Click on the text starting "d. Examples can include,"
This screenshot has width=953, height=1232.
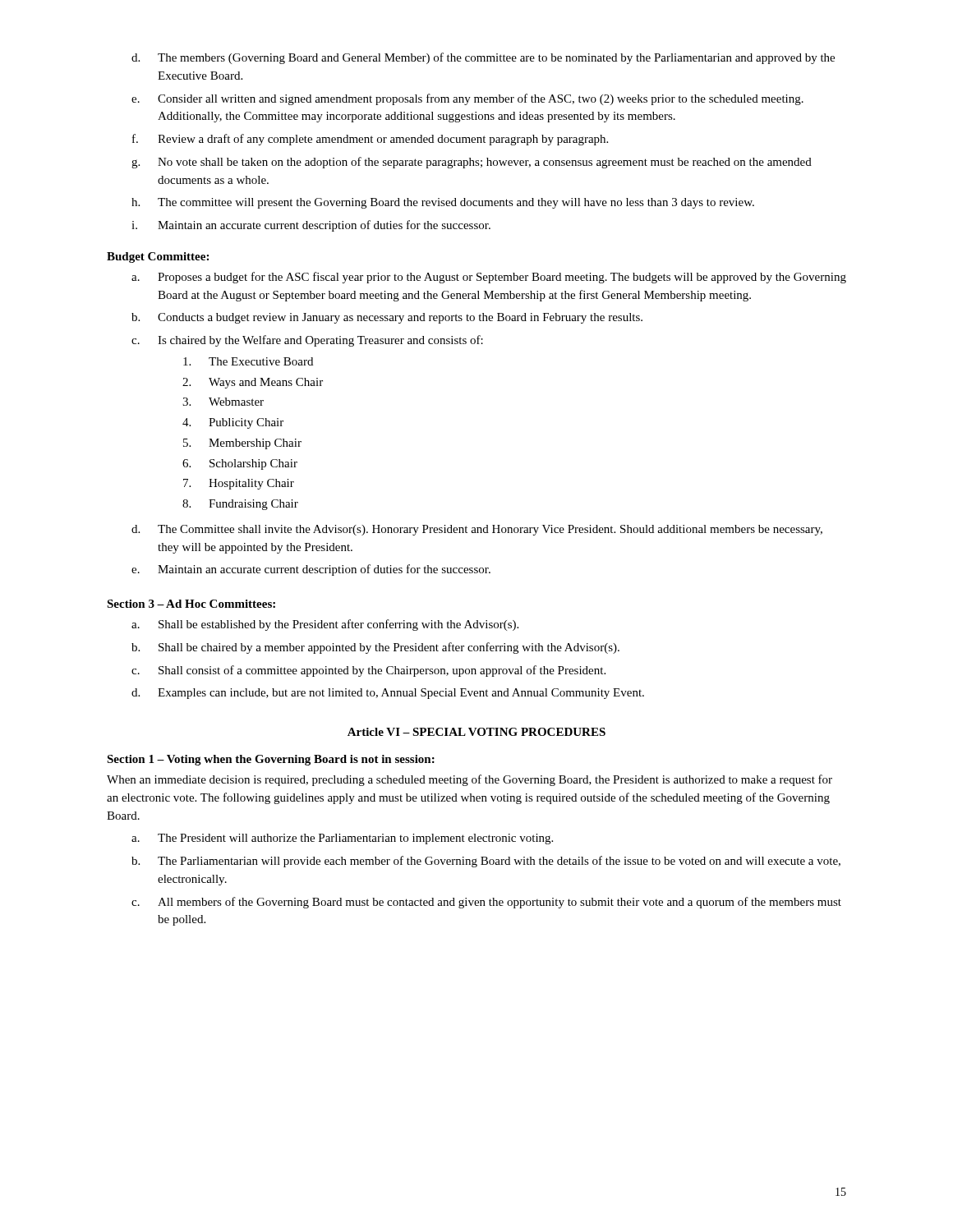pos(489,693)
